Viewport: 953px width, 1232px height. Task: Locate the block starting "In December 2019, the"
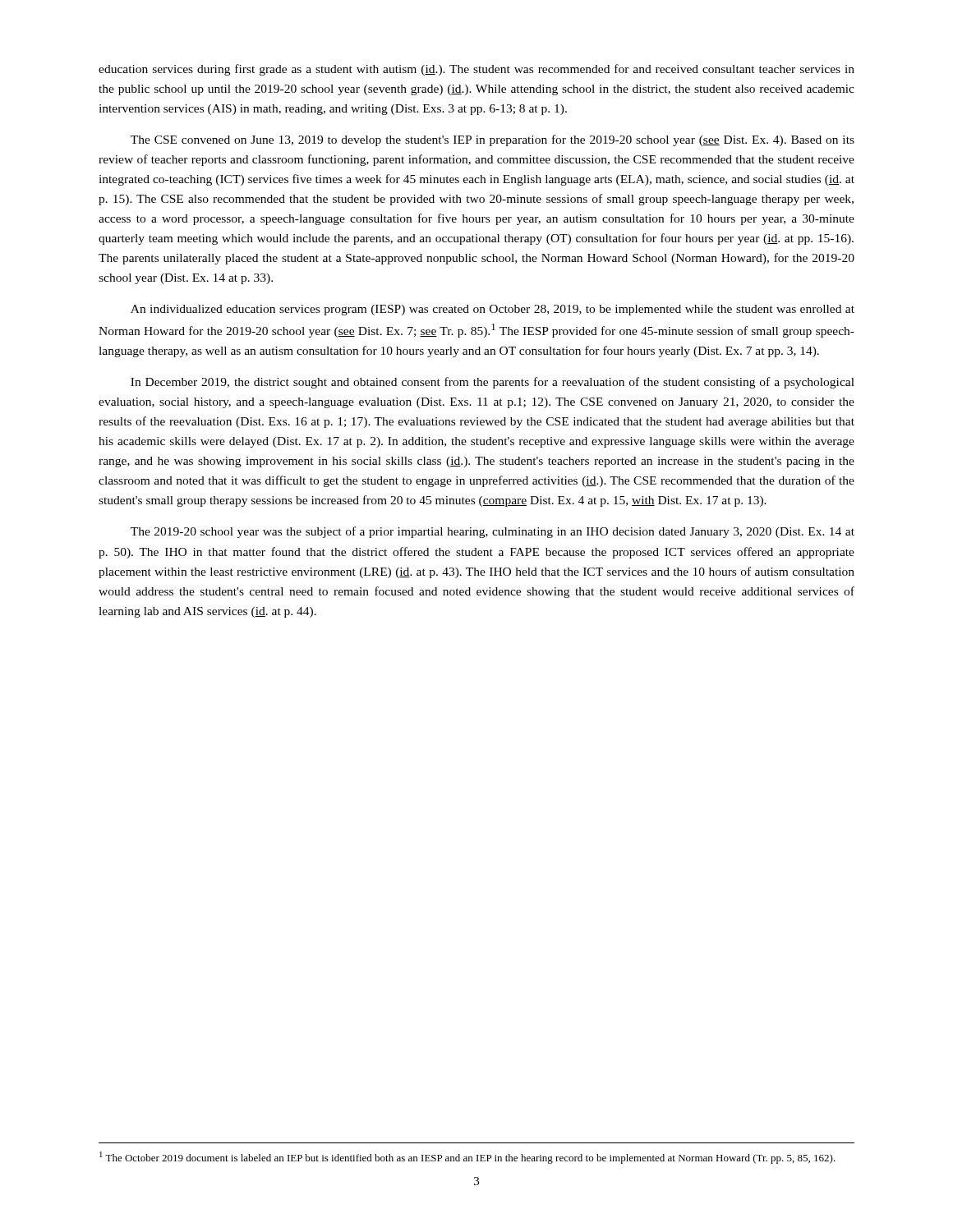click(476, 441)
